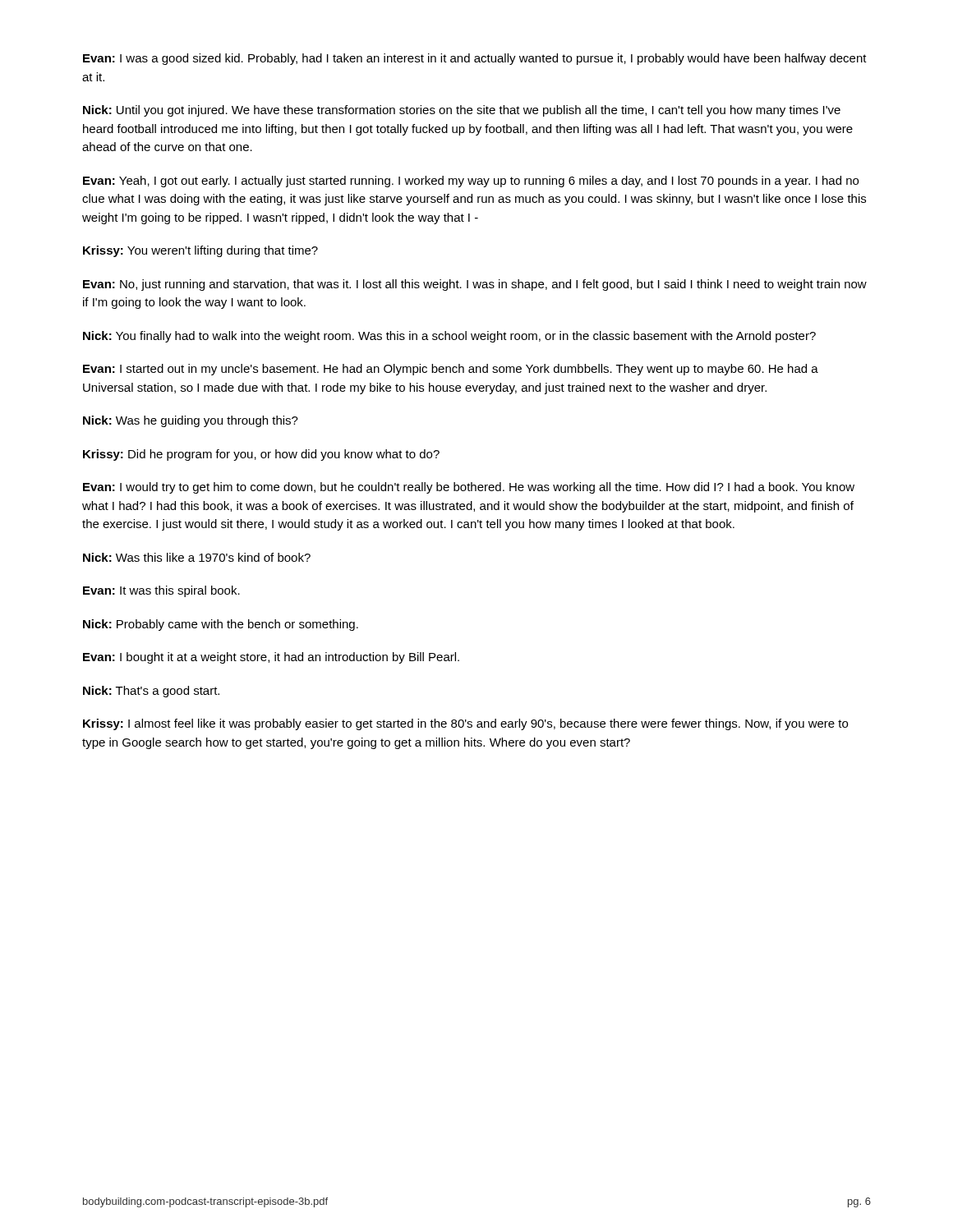
Task: Locate the block of text that opens with "Nick: You finally had"
Action: 449,335
